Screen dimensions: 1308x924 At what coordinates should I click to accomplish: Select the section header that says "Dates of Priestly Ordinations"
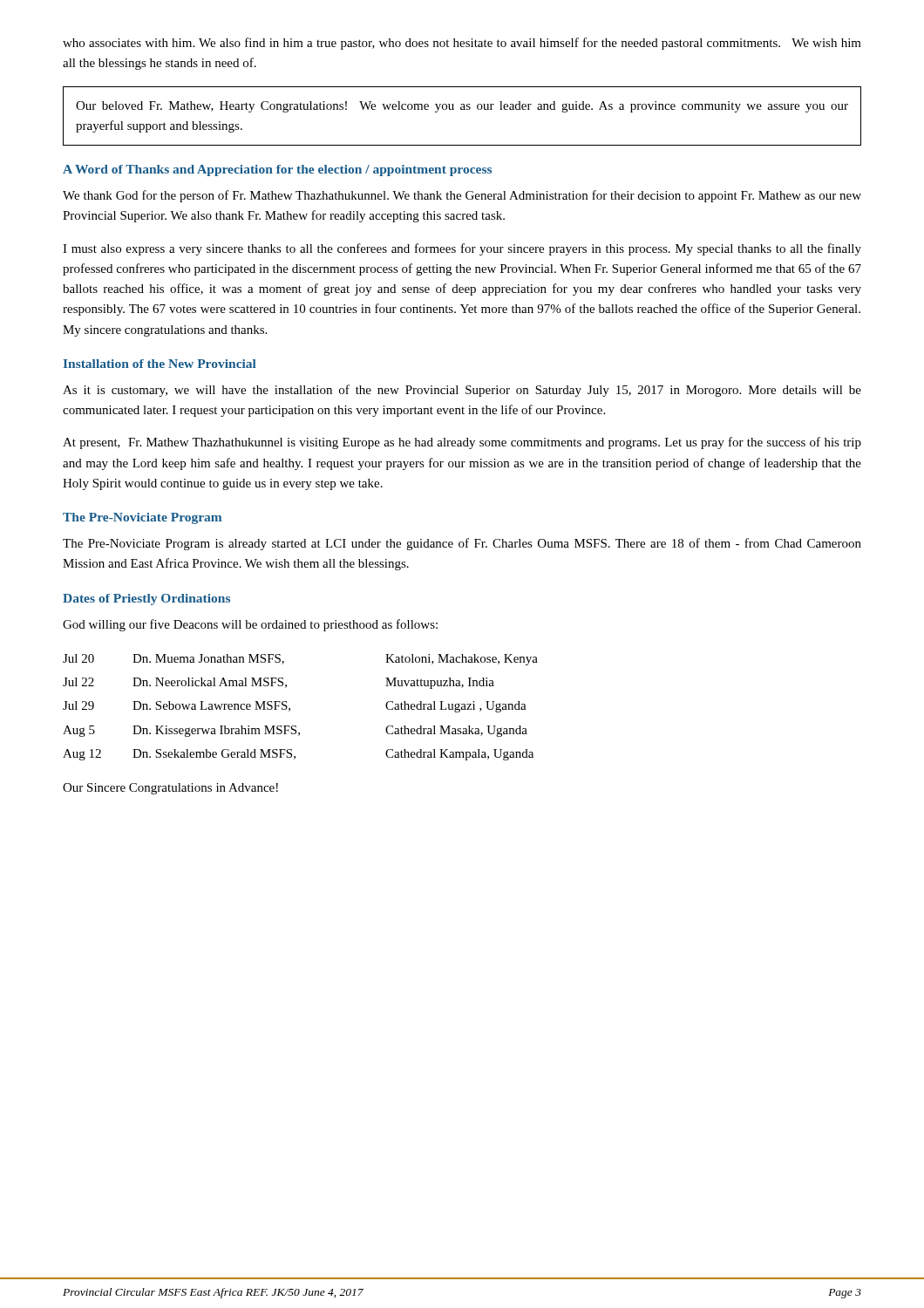[147, 597]
